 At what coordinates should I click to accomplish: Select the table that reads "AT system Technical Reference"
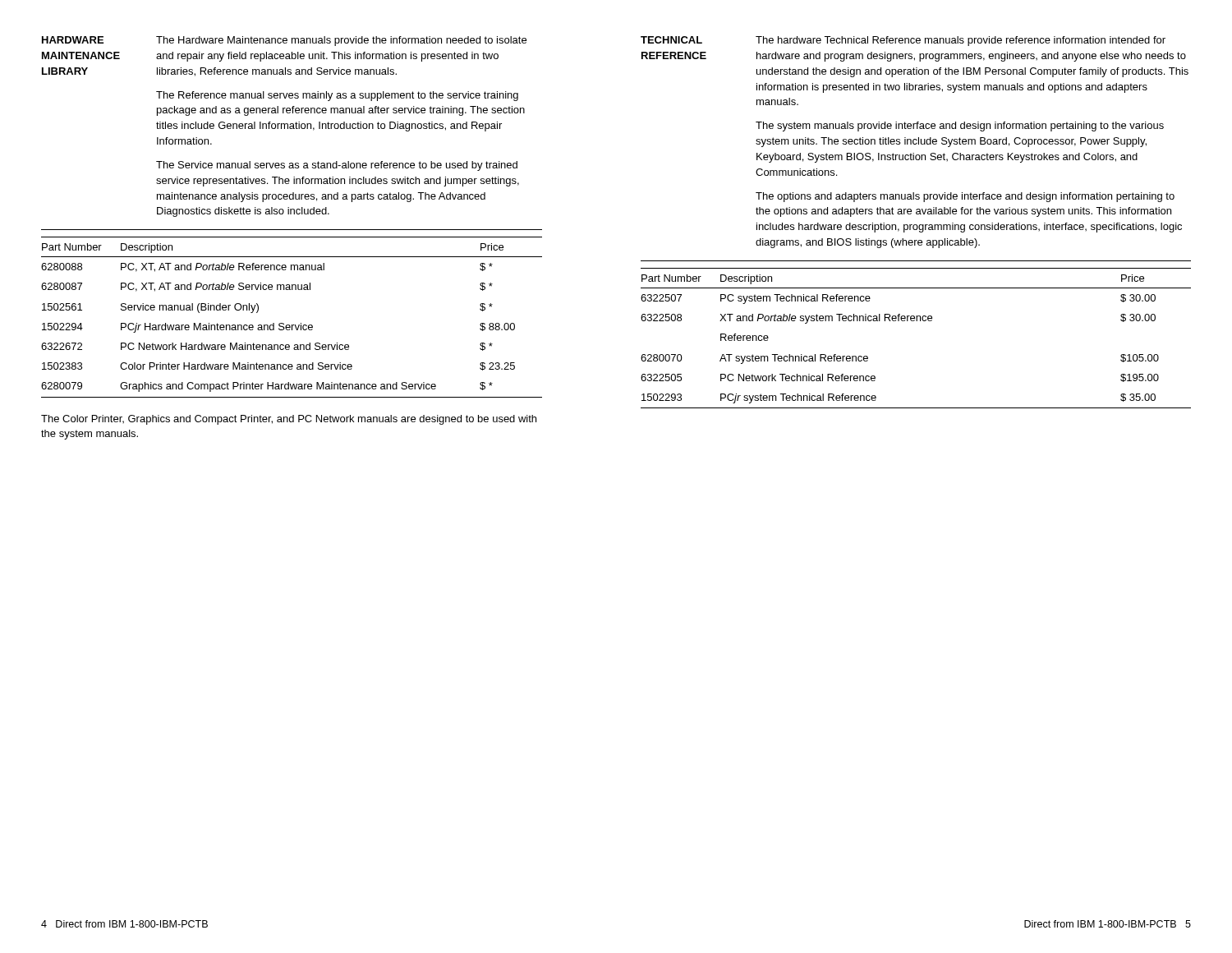916,341
